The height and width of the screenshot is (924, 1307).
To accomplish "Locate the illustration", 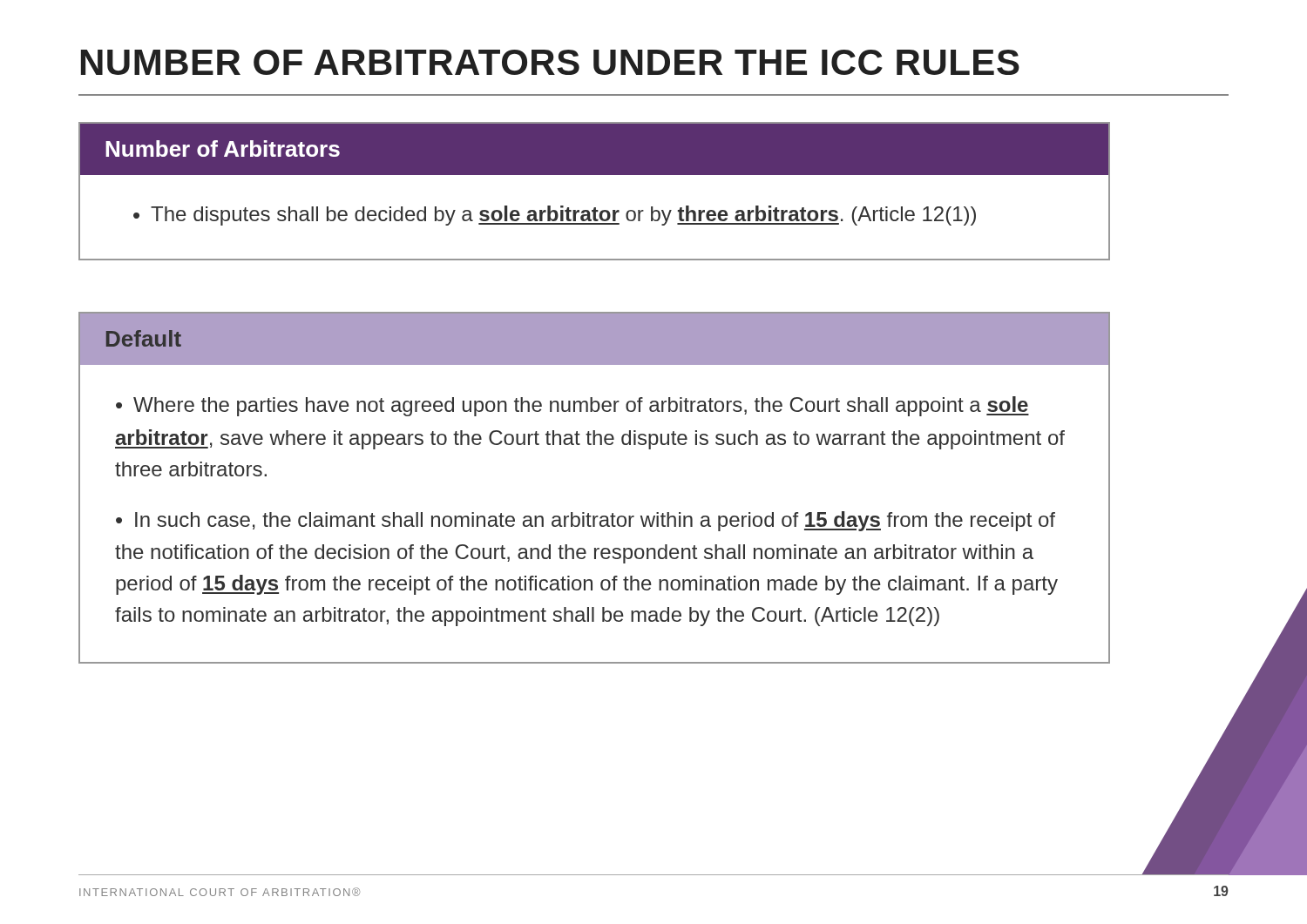I will point(1198,732).
